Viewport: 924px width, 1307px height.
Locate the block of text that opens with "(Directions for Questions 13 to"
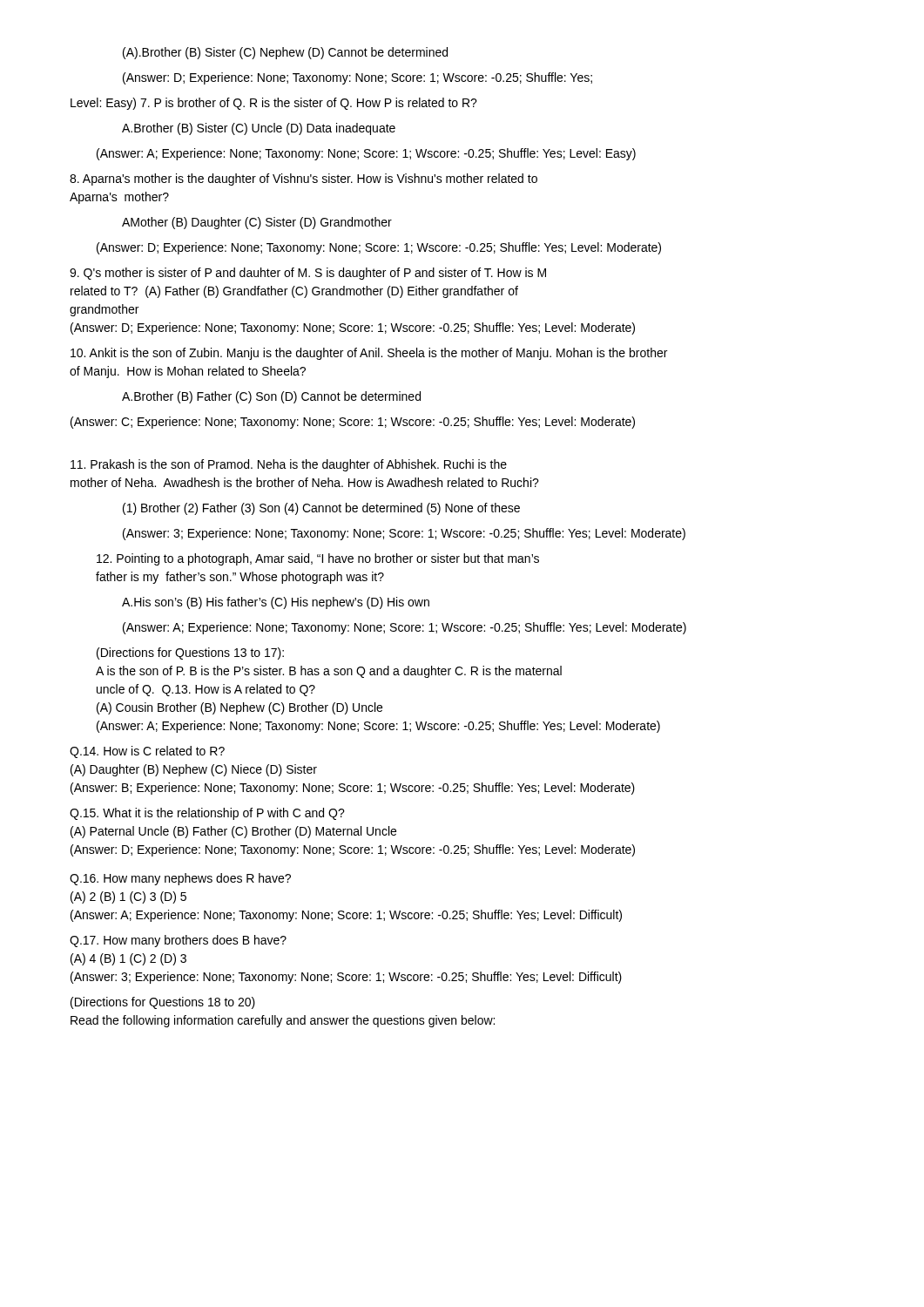[190, 654]
